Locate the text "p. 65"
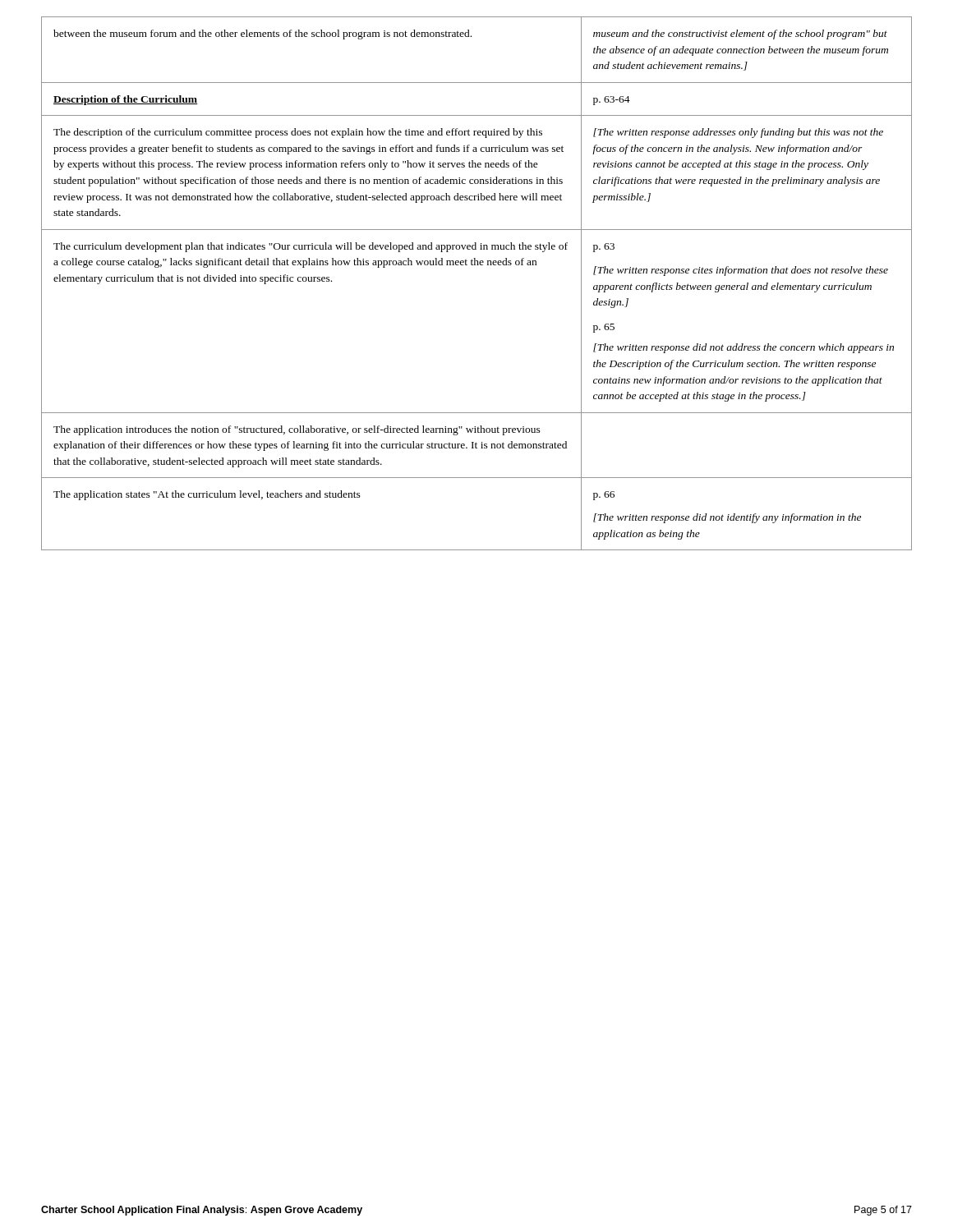953x1232 pixels. (604, 326)
